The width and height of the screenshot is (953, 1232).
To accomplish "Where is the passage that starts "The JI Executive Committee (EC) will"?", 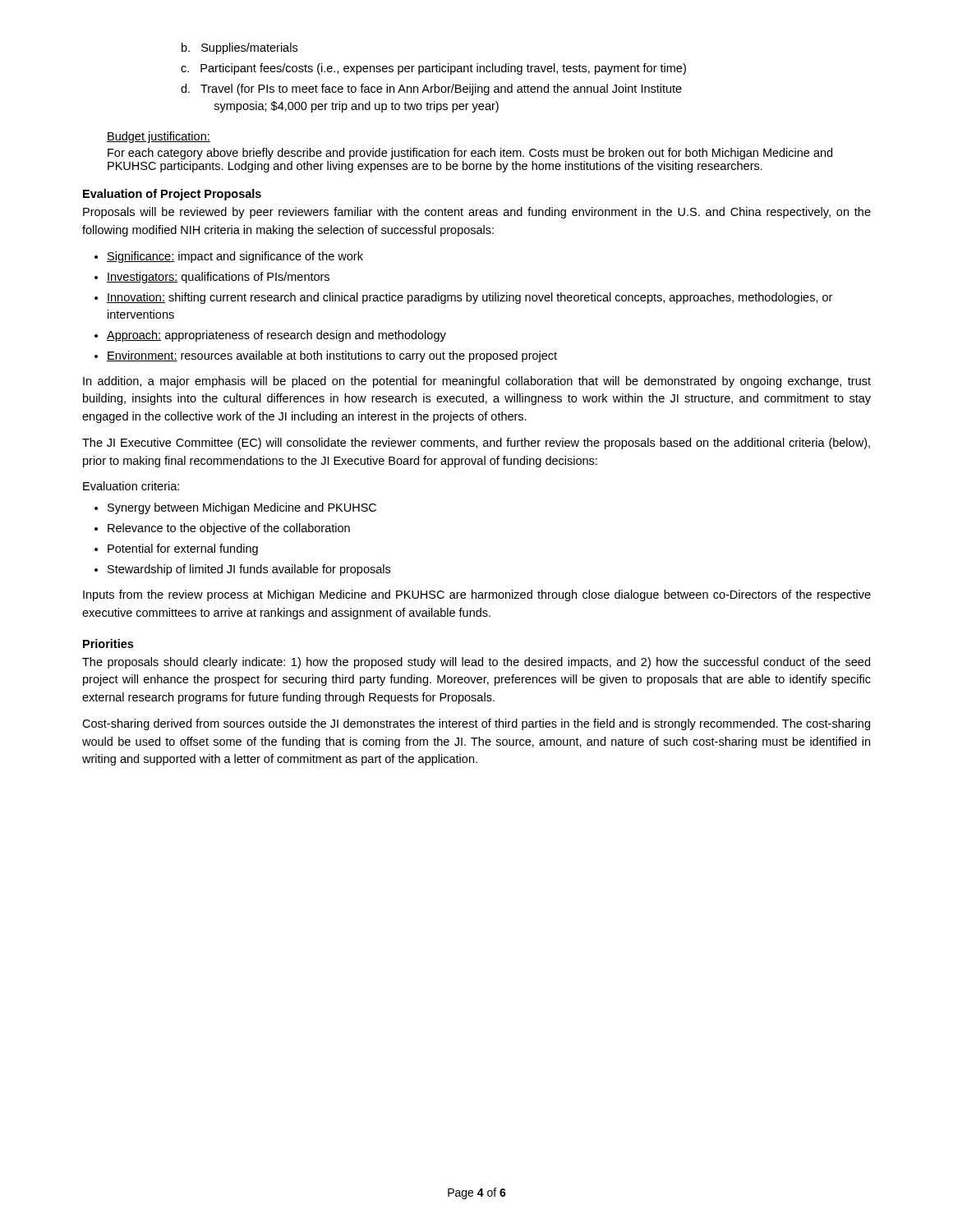I will click(476, 452).
